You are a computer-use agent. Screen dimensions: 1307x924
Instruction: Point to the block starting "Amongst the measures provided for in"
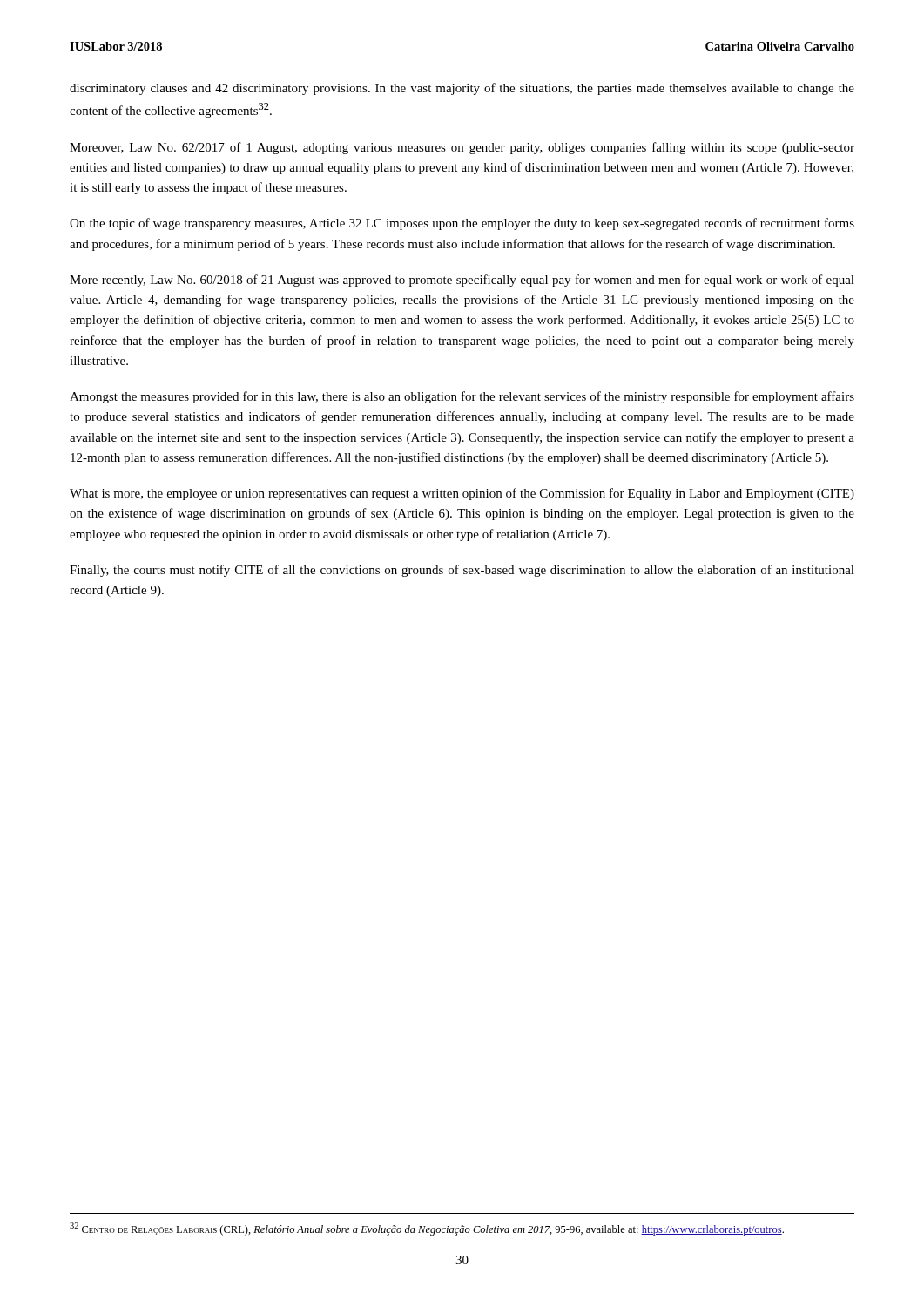point(462,427)
